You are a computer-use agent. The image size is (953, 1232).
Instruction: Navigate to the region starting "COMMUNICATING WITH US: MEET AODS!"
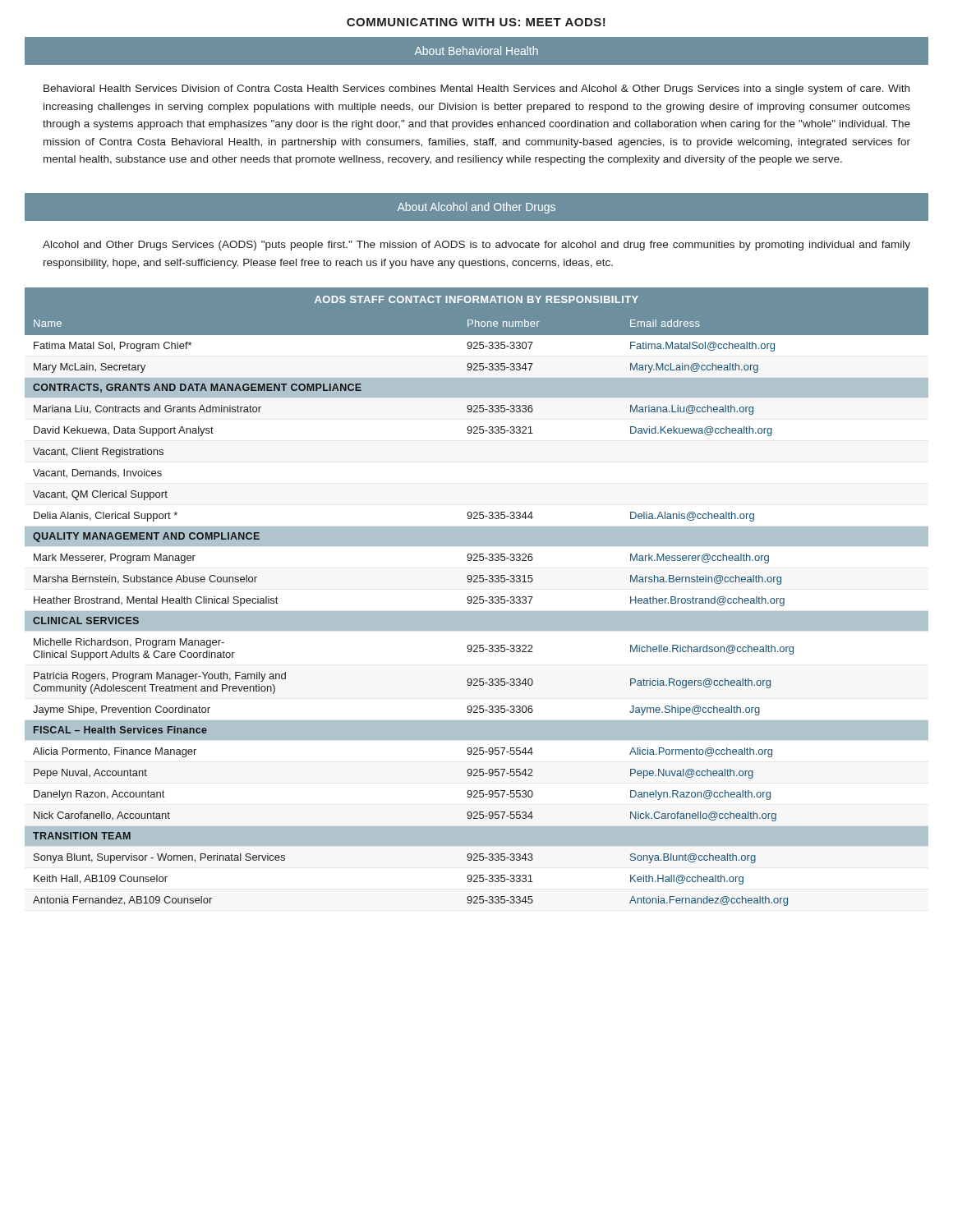pyautogui.click(x=476, y=22)
